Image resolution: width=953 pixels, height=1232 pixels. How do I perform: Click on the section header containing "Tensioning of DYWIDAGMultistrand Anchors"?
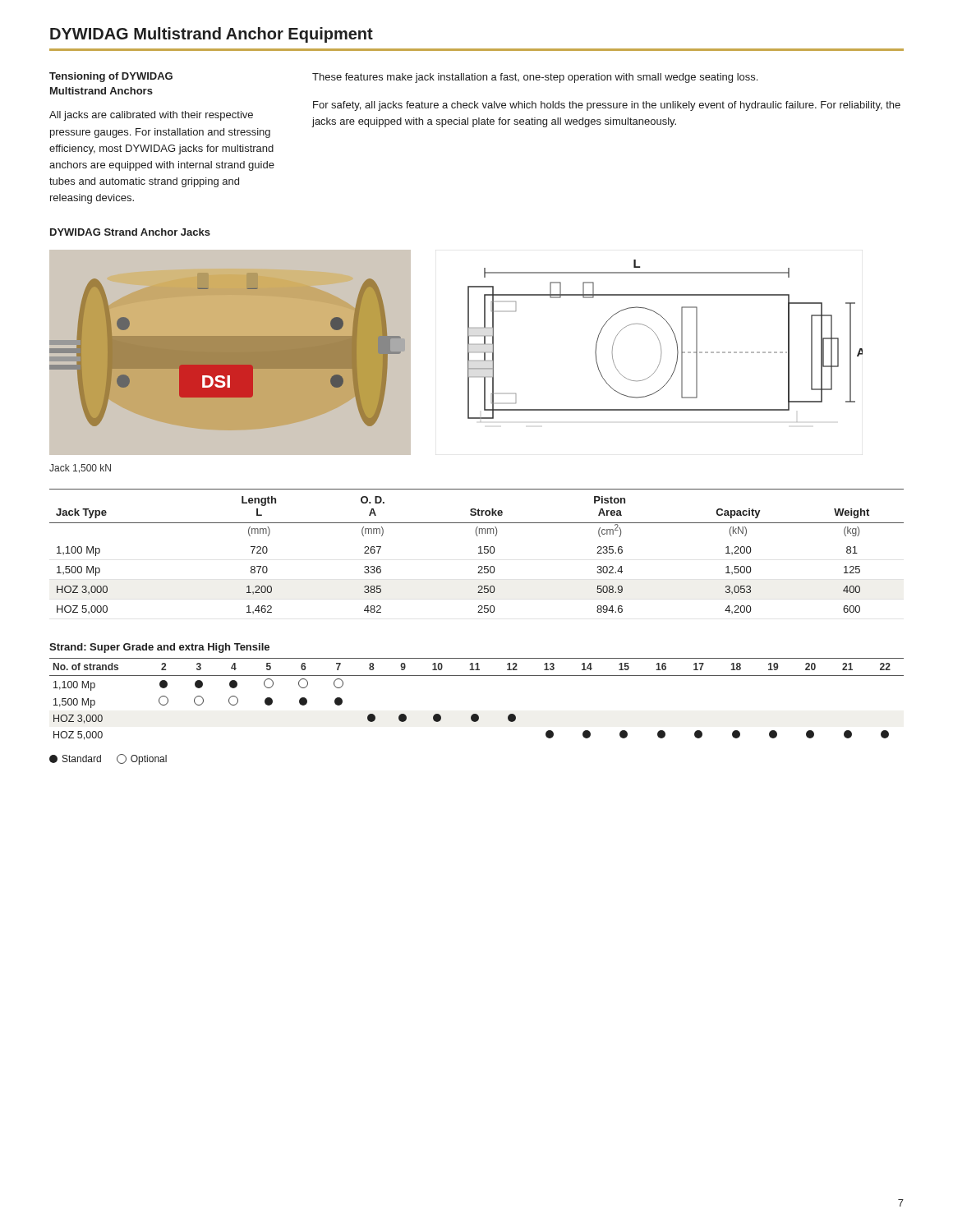(x=111, y=83)
